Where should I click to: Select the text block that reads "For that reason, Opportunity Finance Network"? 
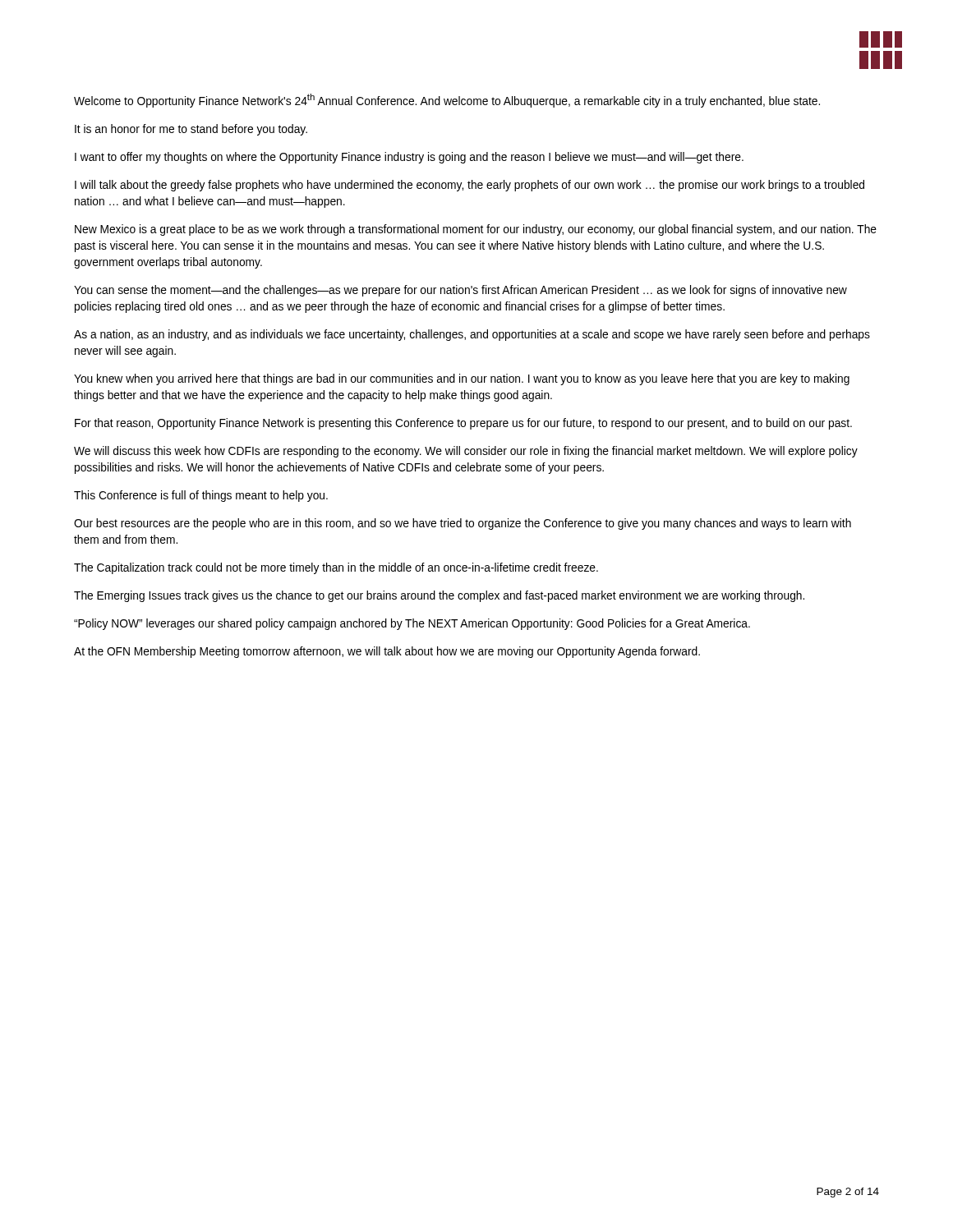[x=463, y=423]
